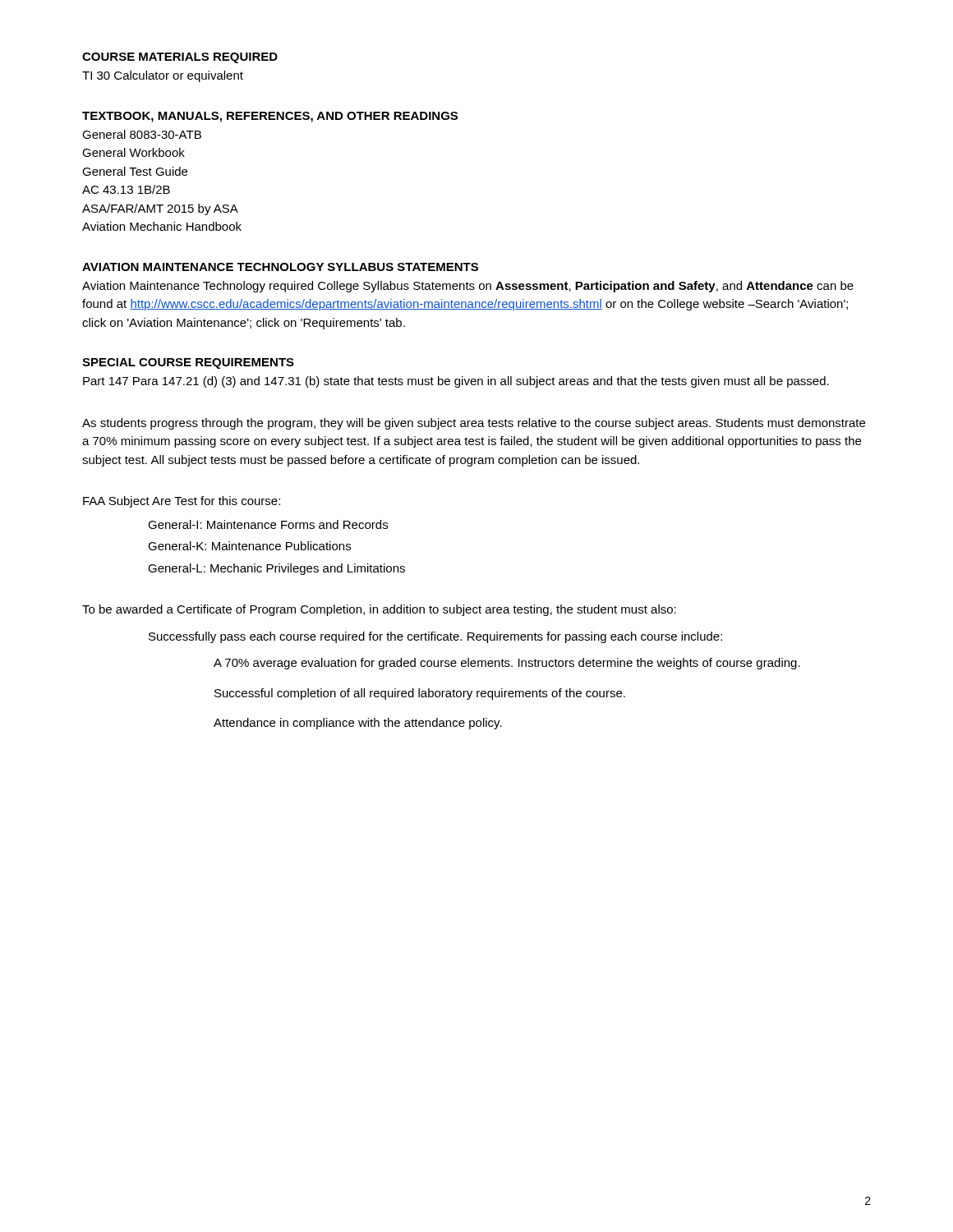Screen dimensions: 1232x953
Task: Navigate to the block starting "General 8083-30-ATB General Workbook General Test Guide"
Action: (162, 180)
